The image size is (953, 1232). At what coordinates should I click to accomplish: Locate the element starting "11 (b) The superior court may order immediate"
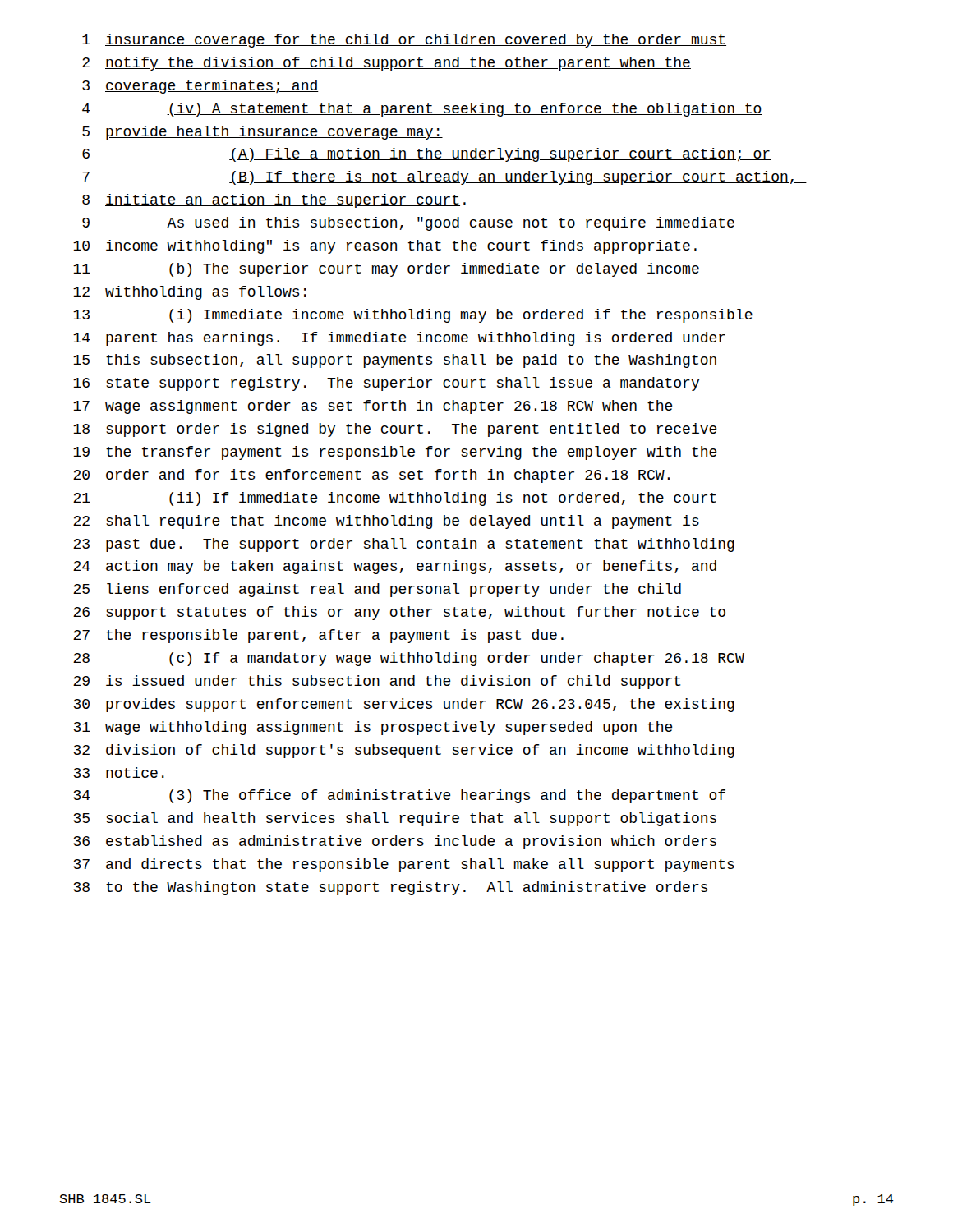[379, 270]
